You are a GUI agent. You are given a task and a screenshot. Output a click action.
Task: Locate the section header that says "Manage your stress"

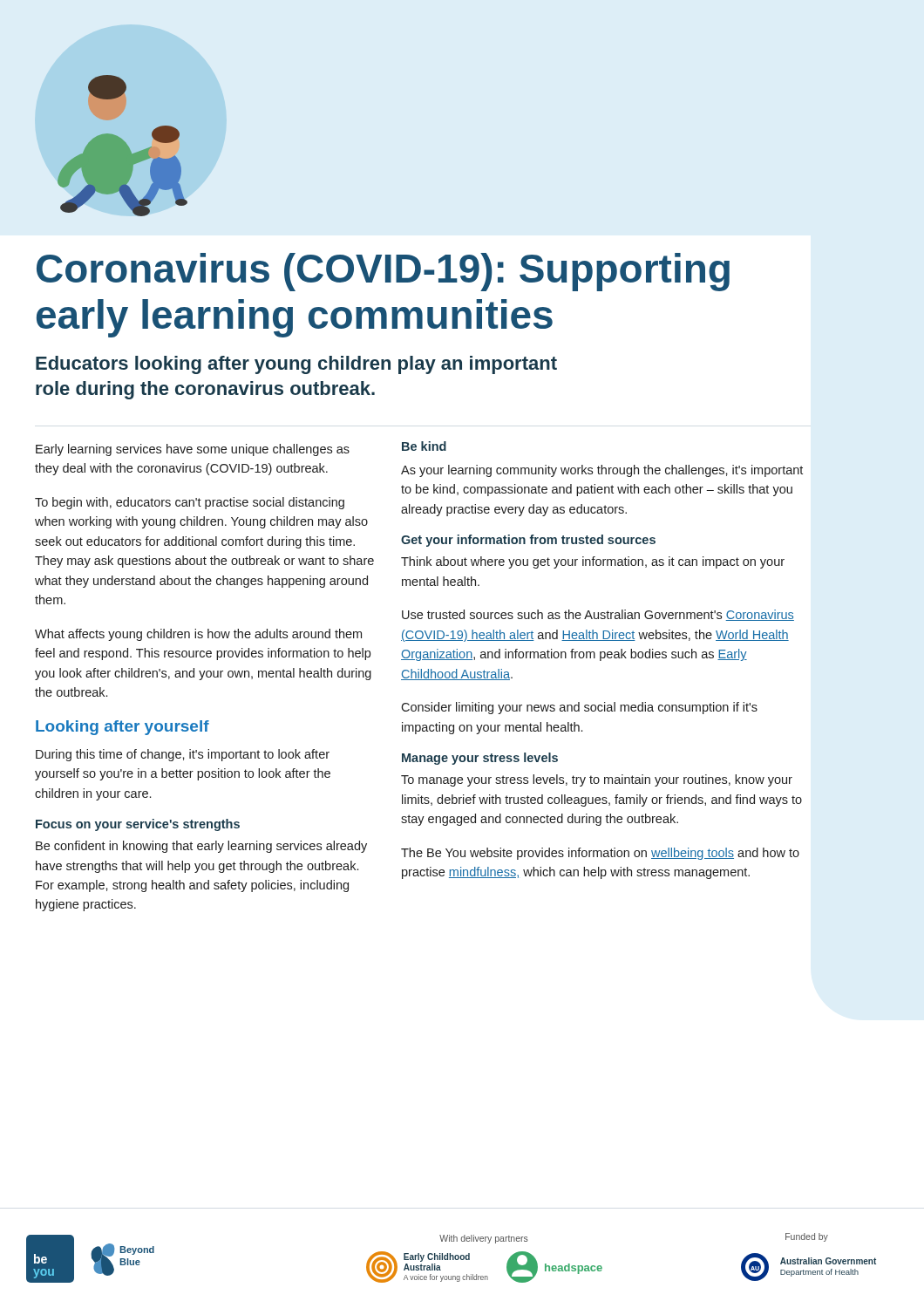480,758
